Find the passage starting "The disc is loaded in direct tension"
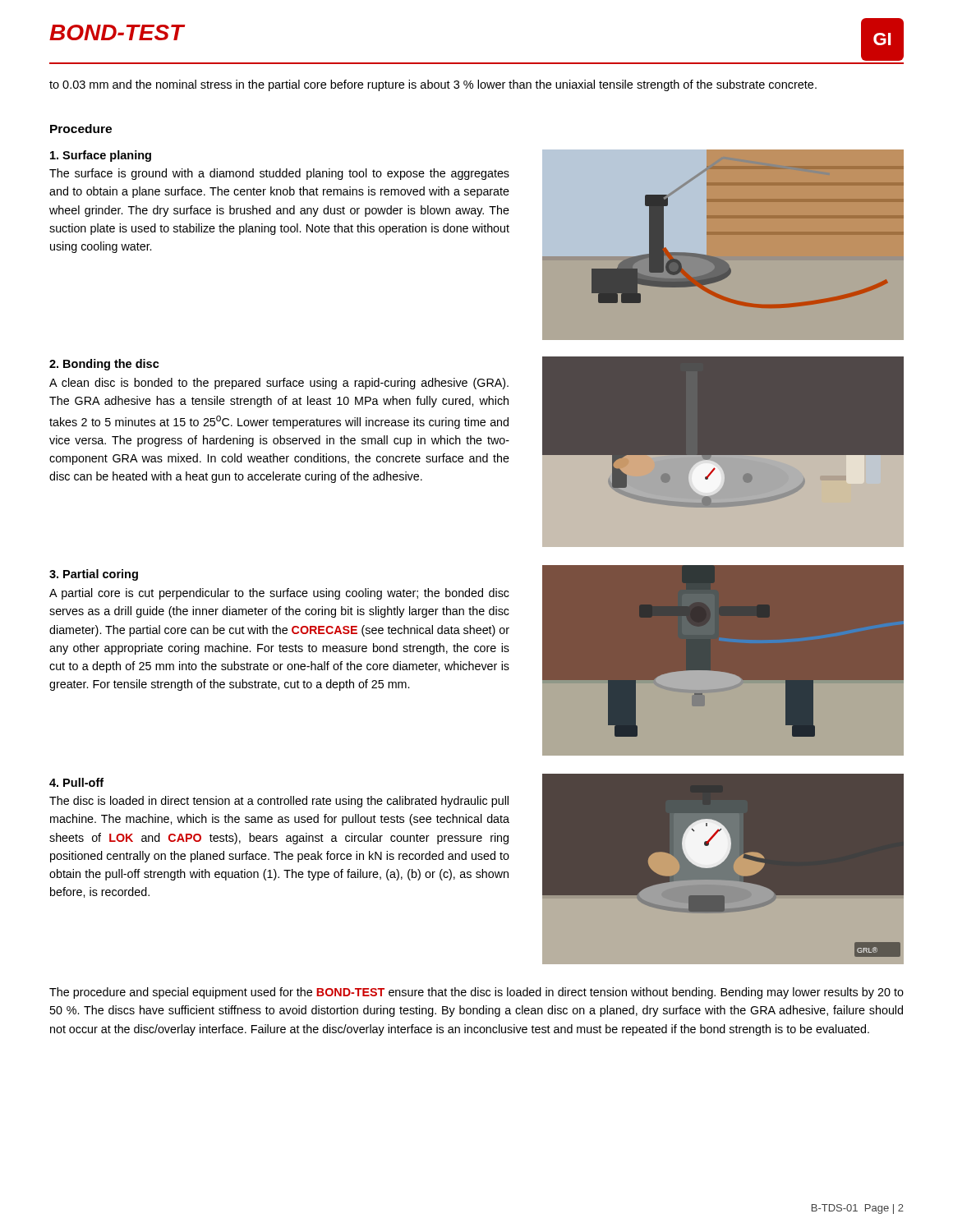Screen dimensions: 1232x953 point(279,847)
